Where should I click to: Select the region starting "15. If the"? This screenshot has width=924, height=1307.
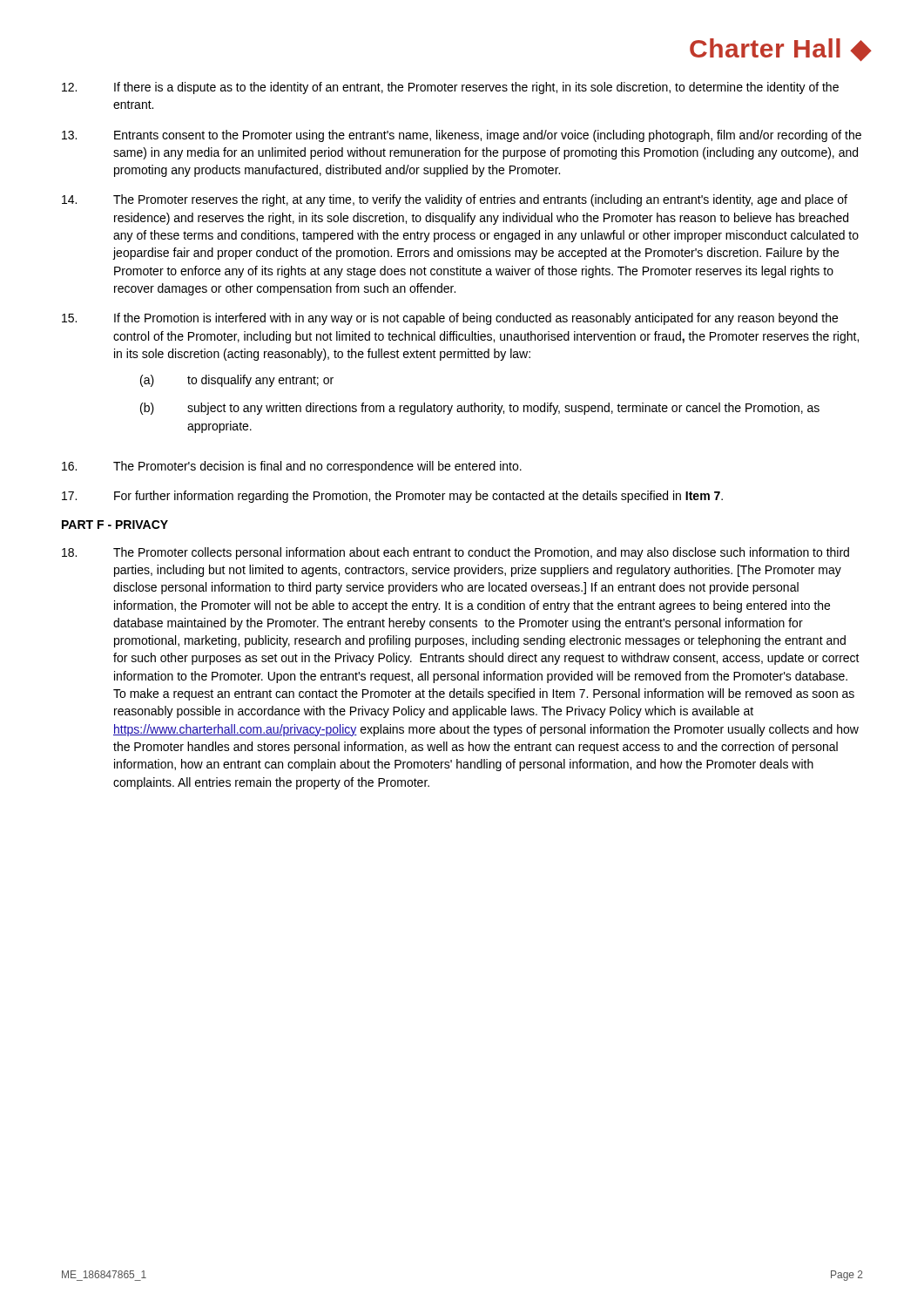pos(450,319)
